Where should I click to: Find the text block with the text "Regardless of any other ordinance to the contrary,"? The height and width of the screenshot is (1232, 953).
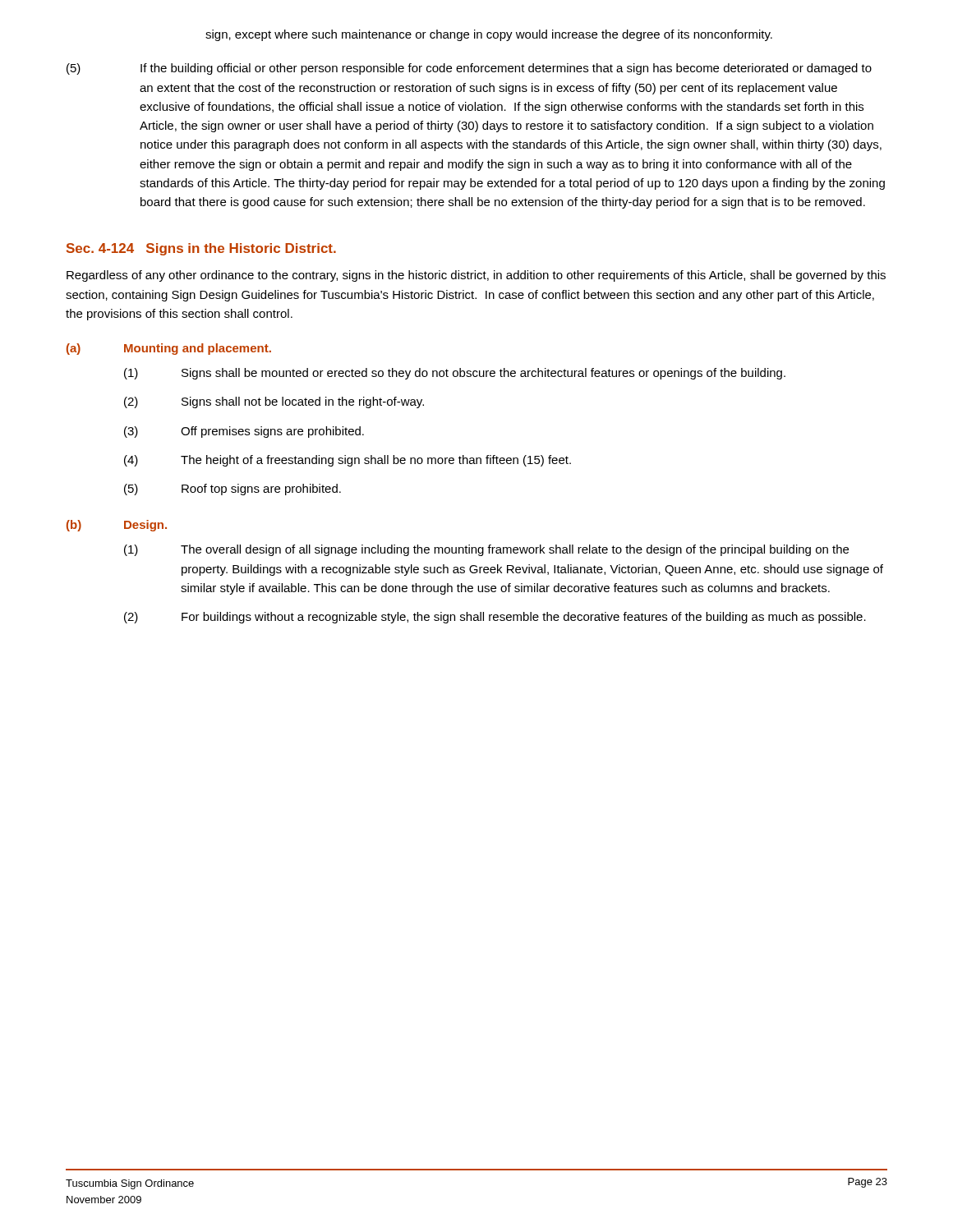point(476,294)
